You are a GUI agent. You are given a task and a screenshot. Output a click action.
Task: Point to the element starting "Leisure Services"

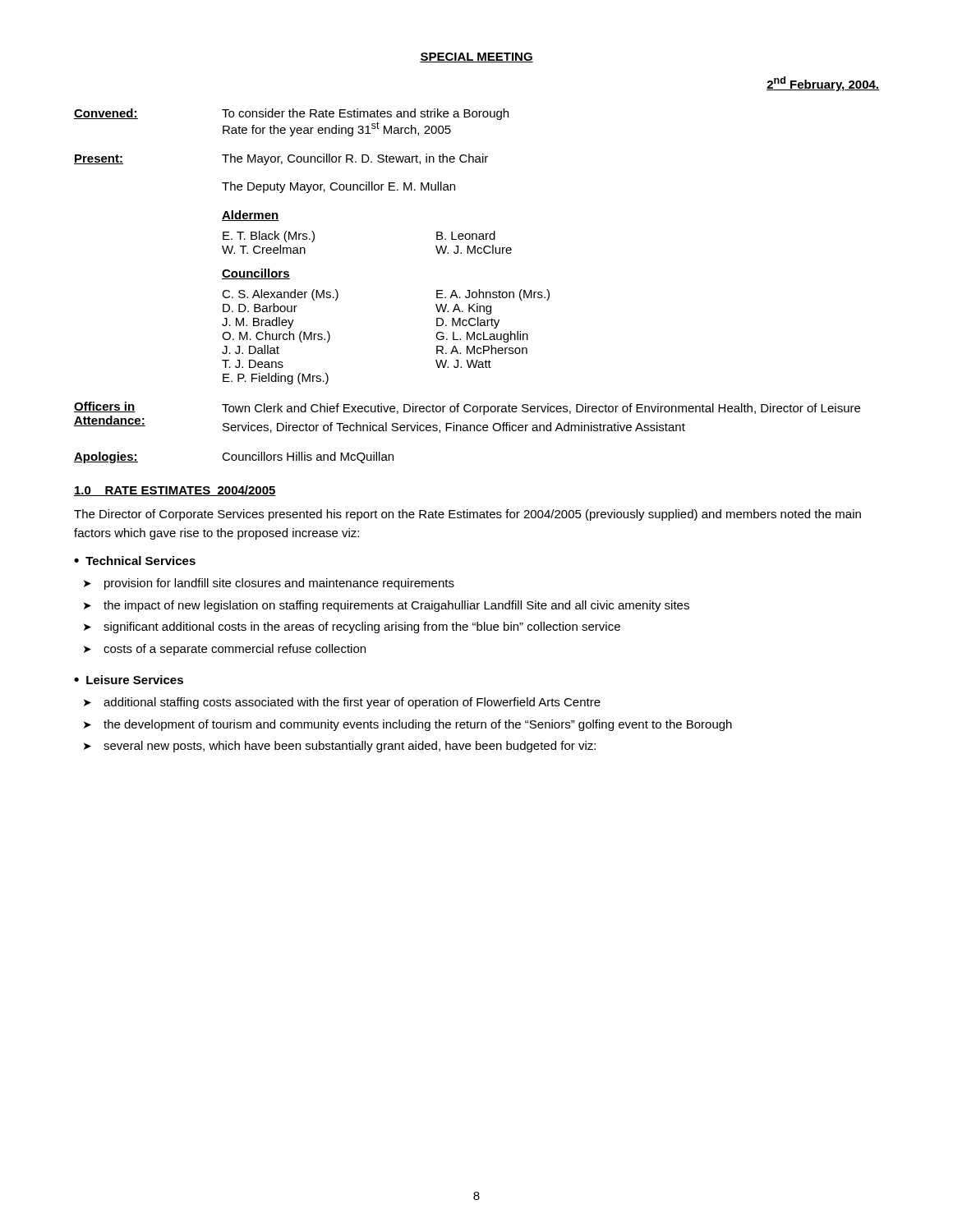click(x=135, y=680)
